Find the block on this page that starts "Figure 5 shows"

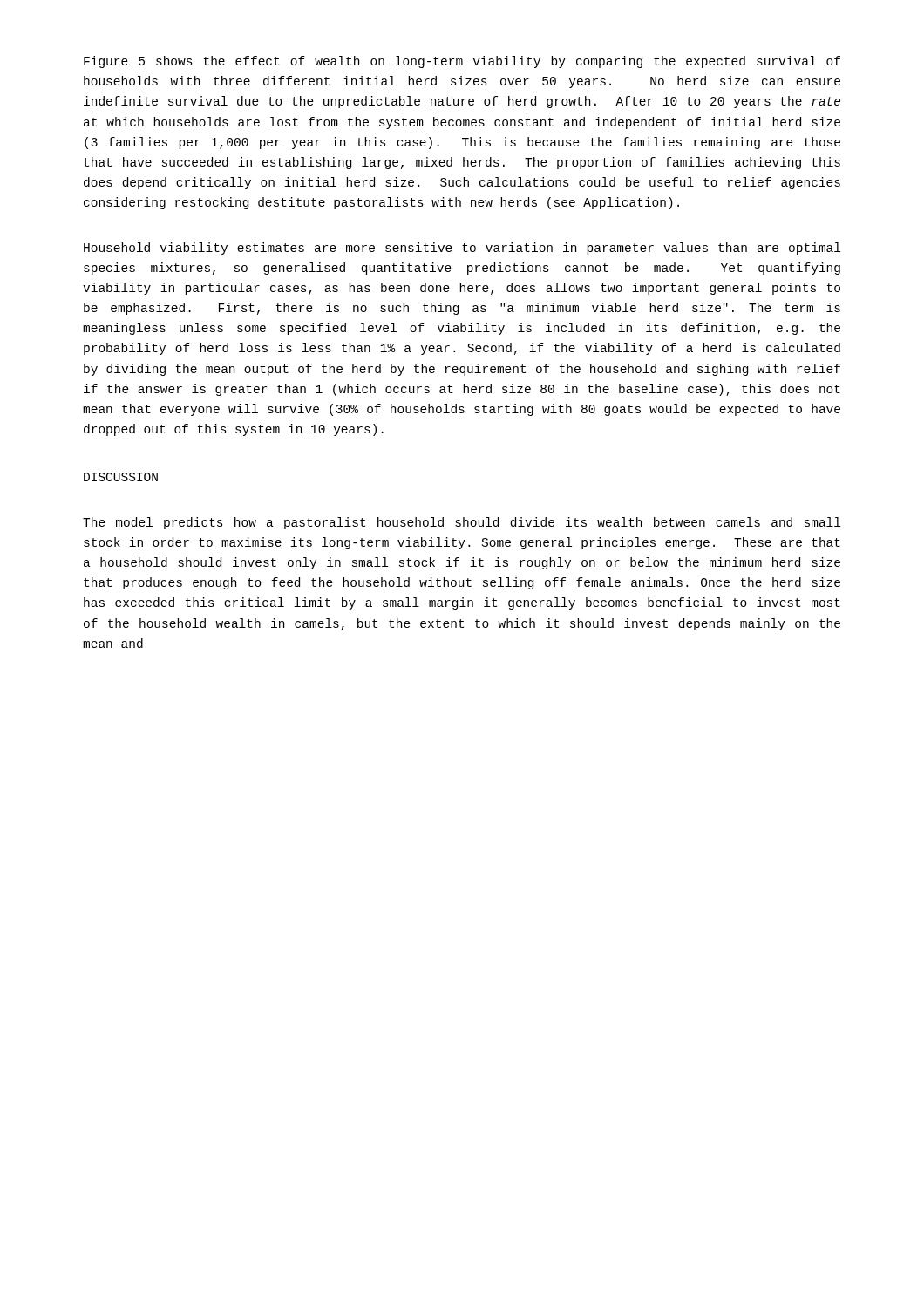pos(462,133)
